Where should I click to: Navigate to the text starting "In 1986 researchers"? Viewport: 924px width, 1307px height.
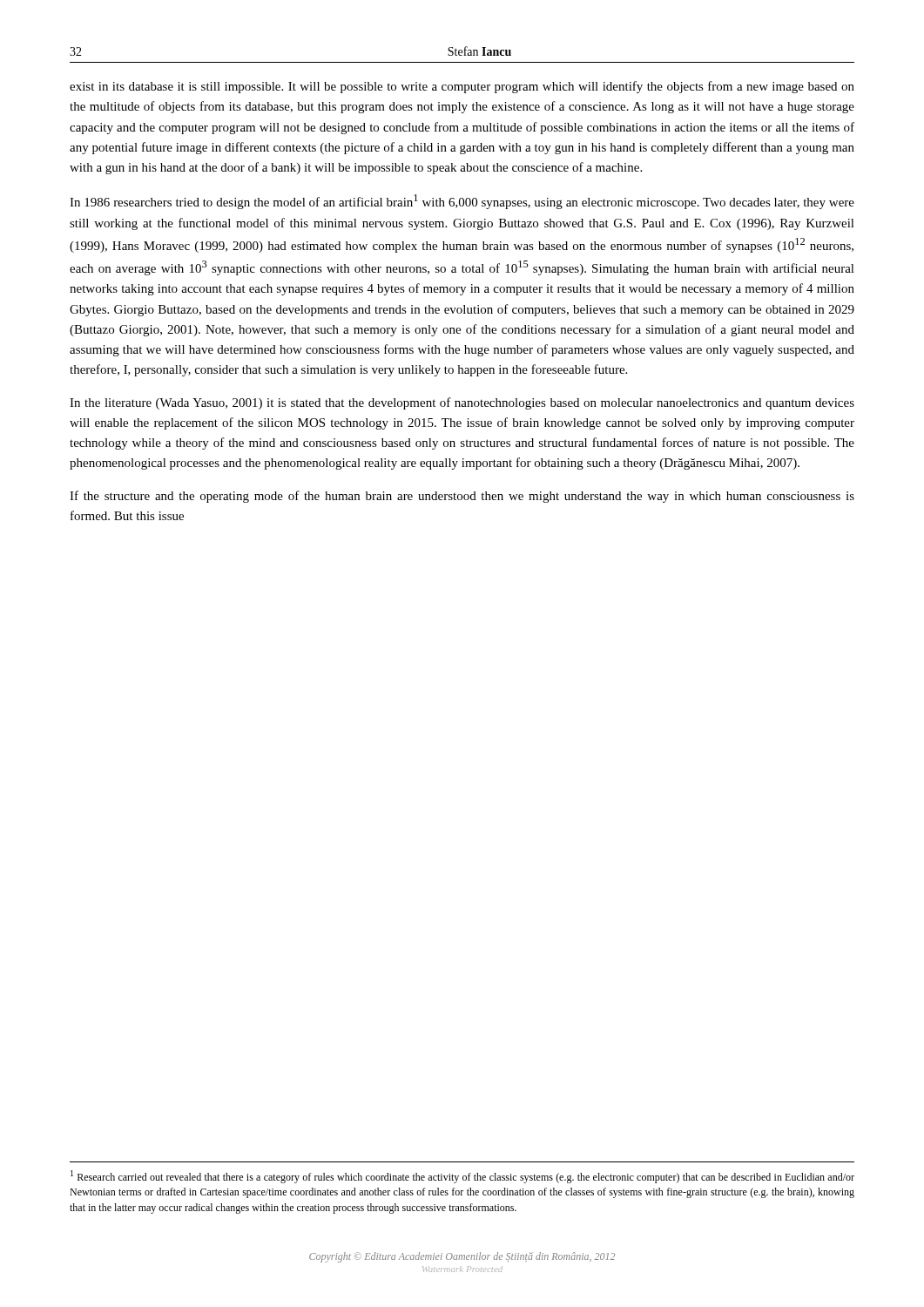(462, 285)
